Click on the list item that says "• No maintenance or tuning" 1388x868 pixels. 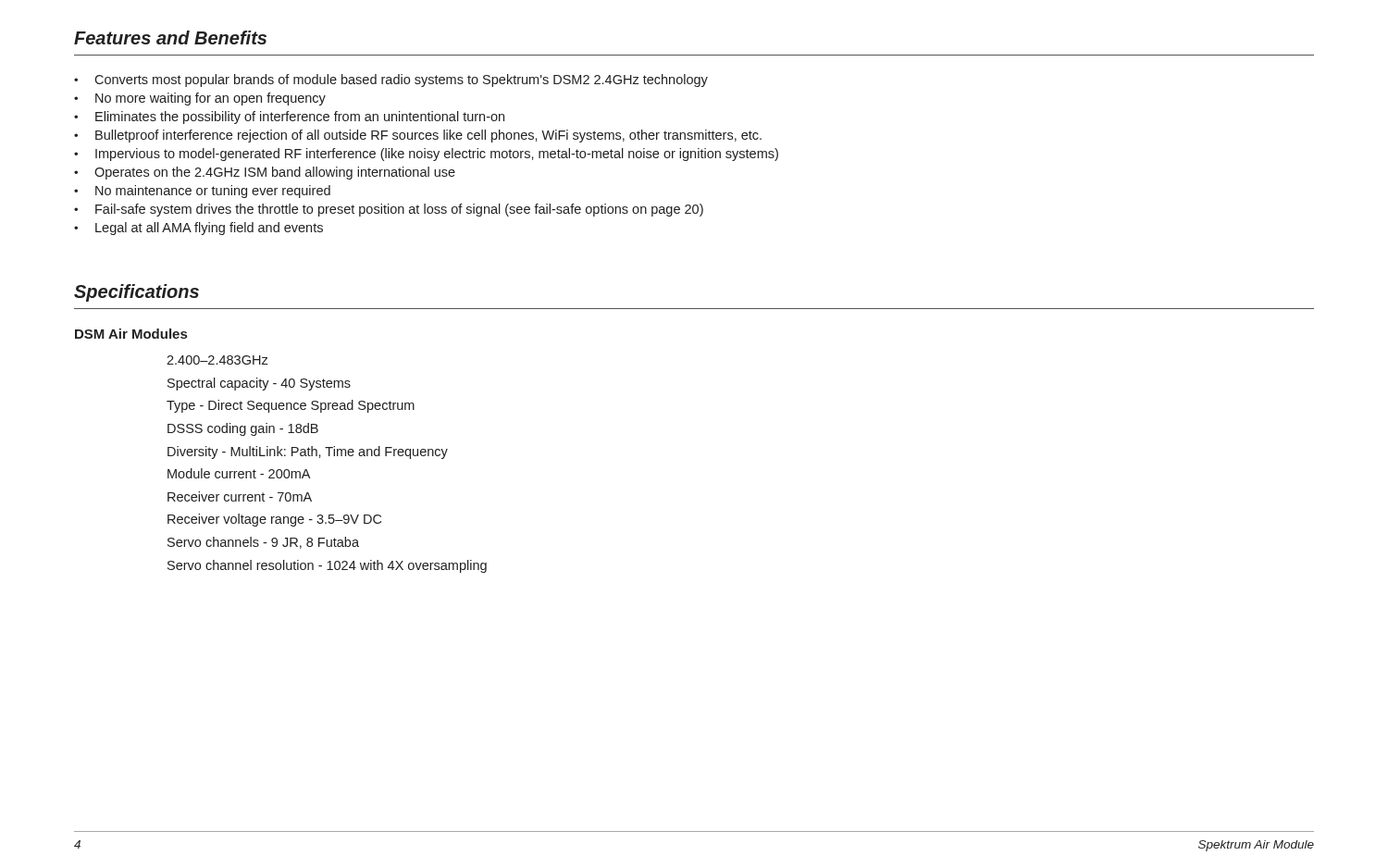click(x=202, y=191)
